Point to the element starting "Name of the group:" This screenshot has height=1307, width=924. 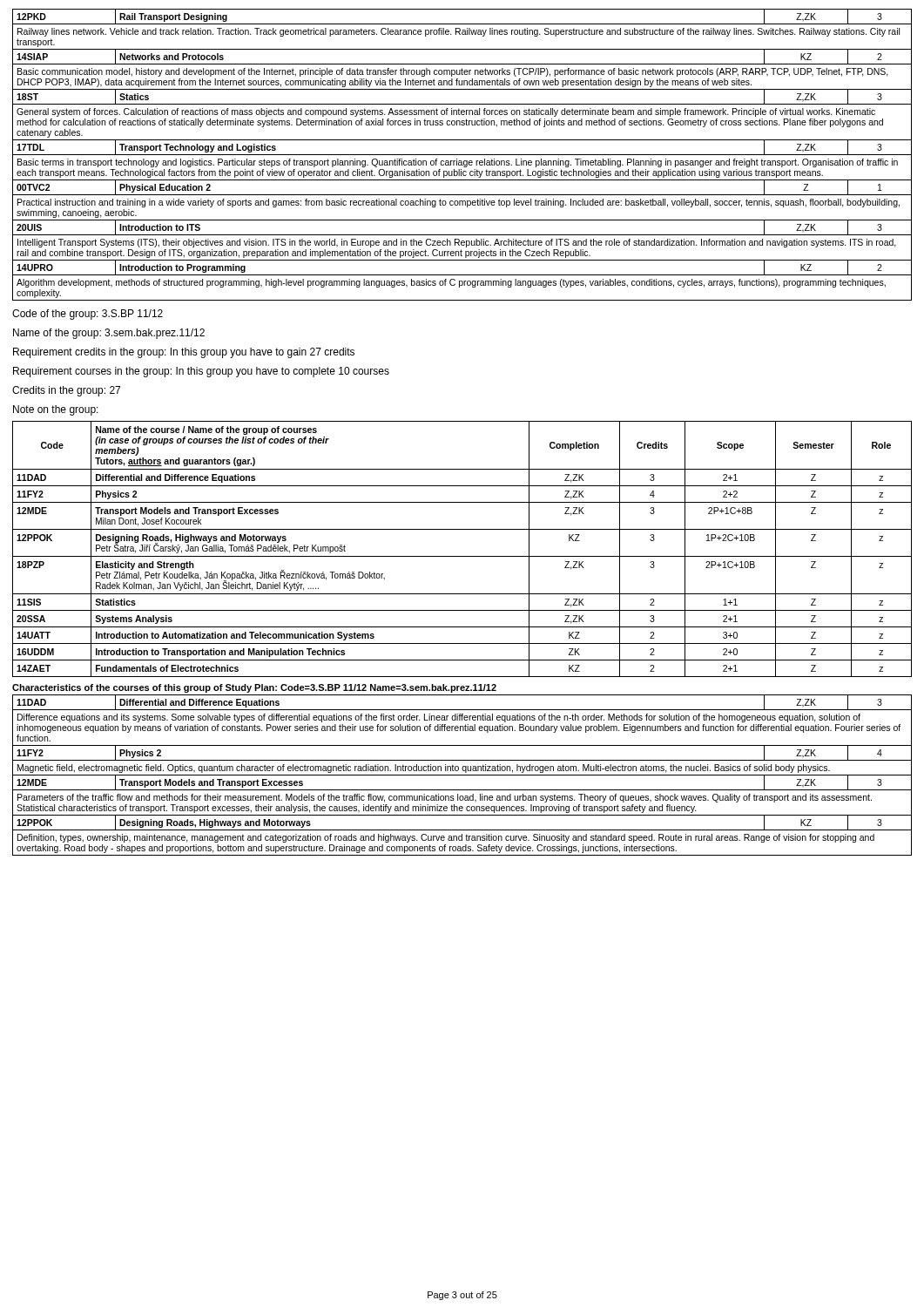[x=109, y=333]
